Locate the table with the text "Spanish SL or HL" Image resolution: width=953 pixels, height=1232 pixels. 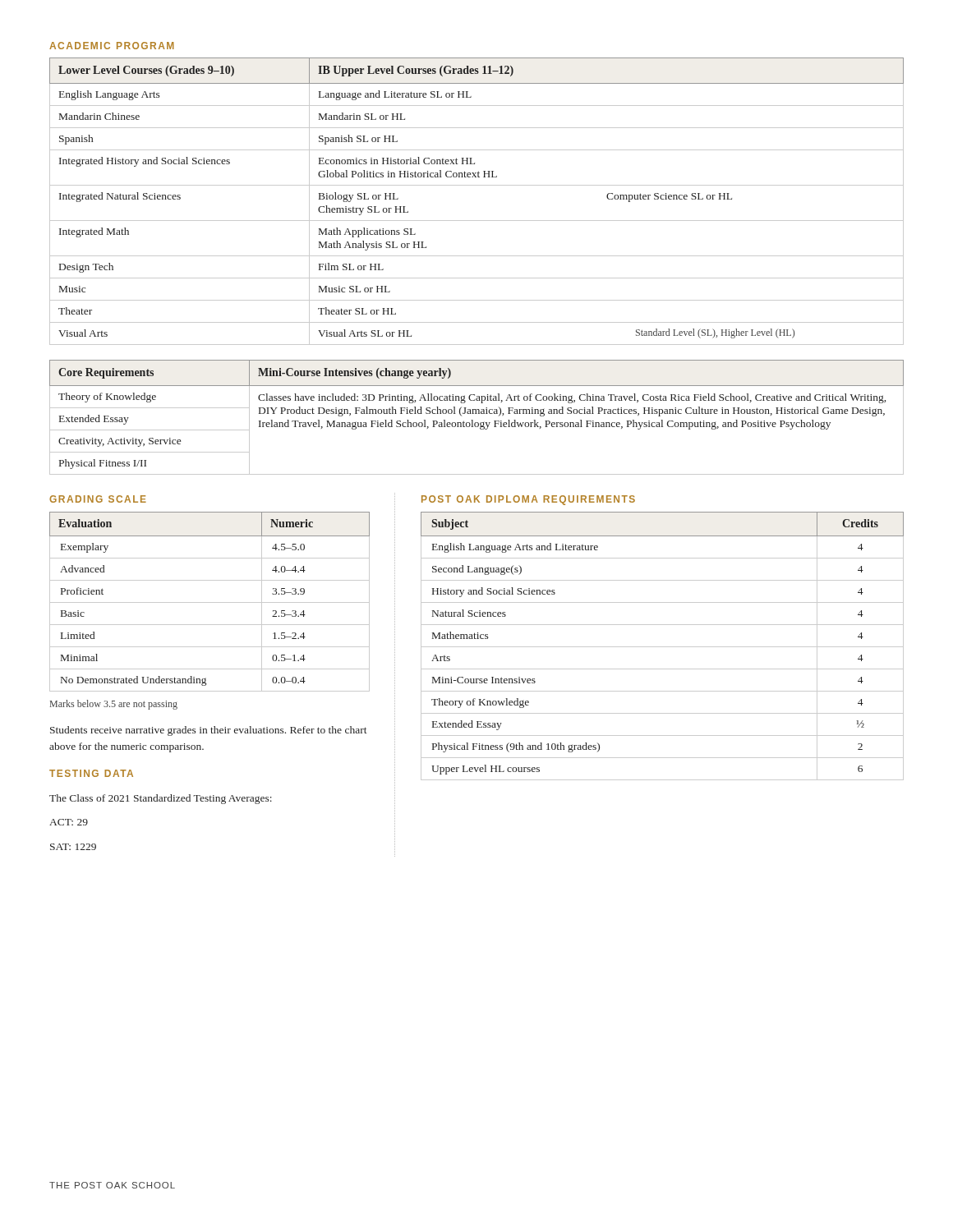tap(476, 201)
